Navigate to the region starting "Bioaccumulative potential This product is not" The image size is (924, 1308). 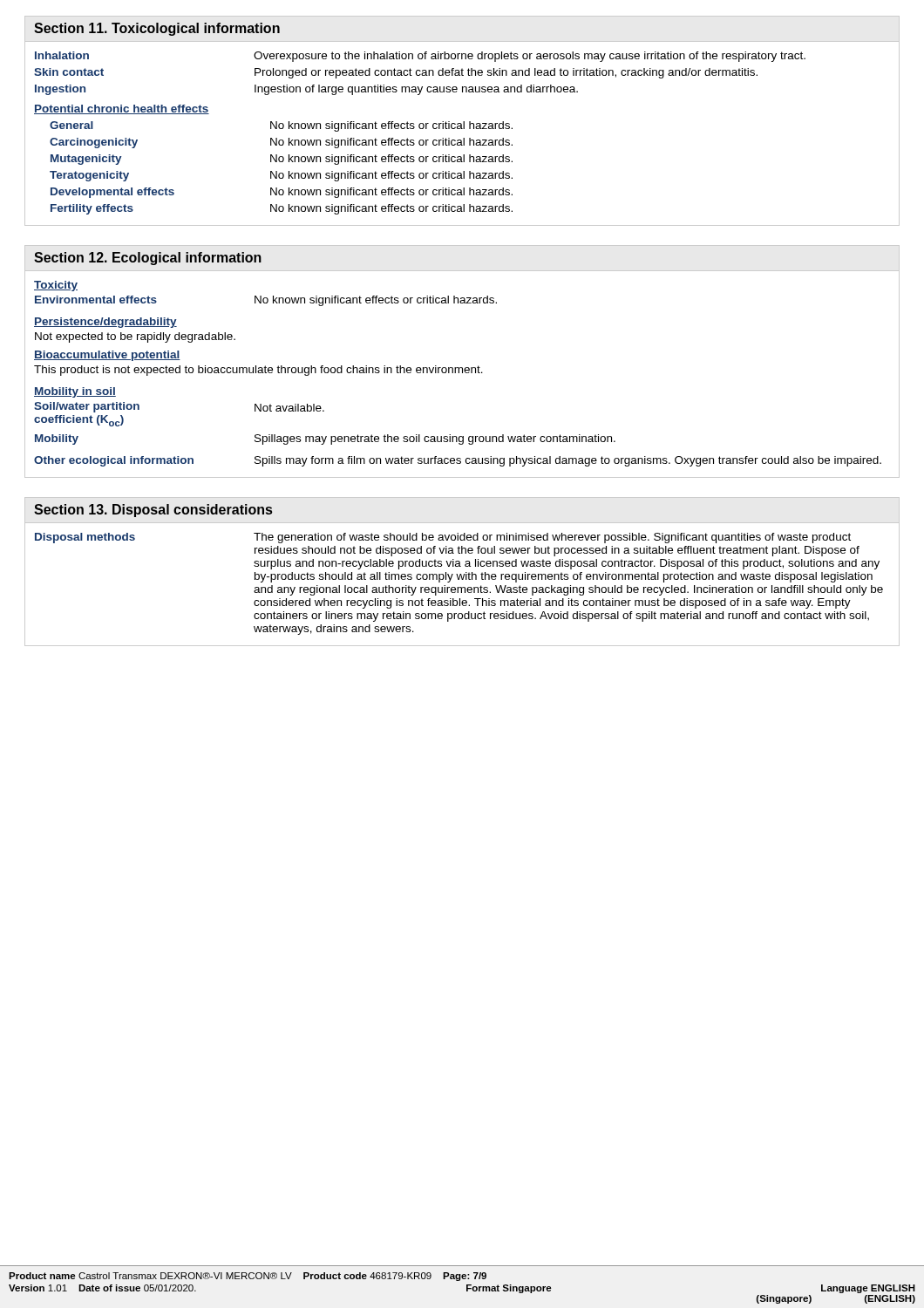click(x=462, y=362)
